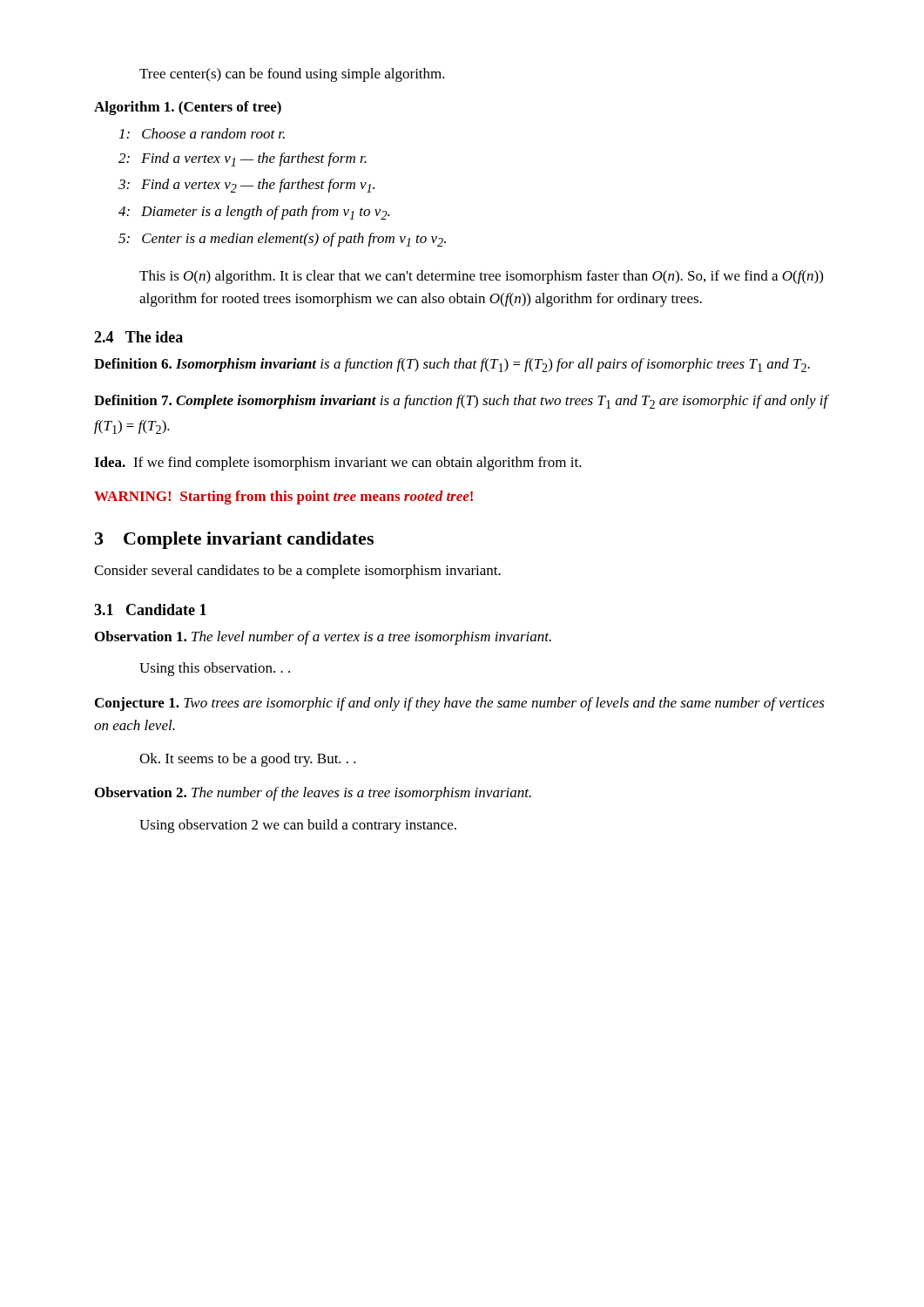Find the text block with the text "Using observation 2 we can build a"

(x=298, y=826)
